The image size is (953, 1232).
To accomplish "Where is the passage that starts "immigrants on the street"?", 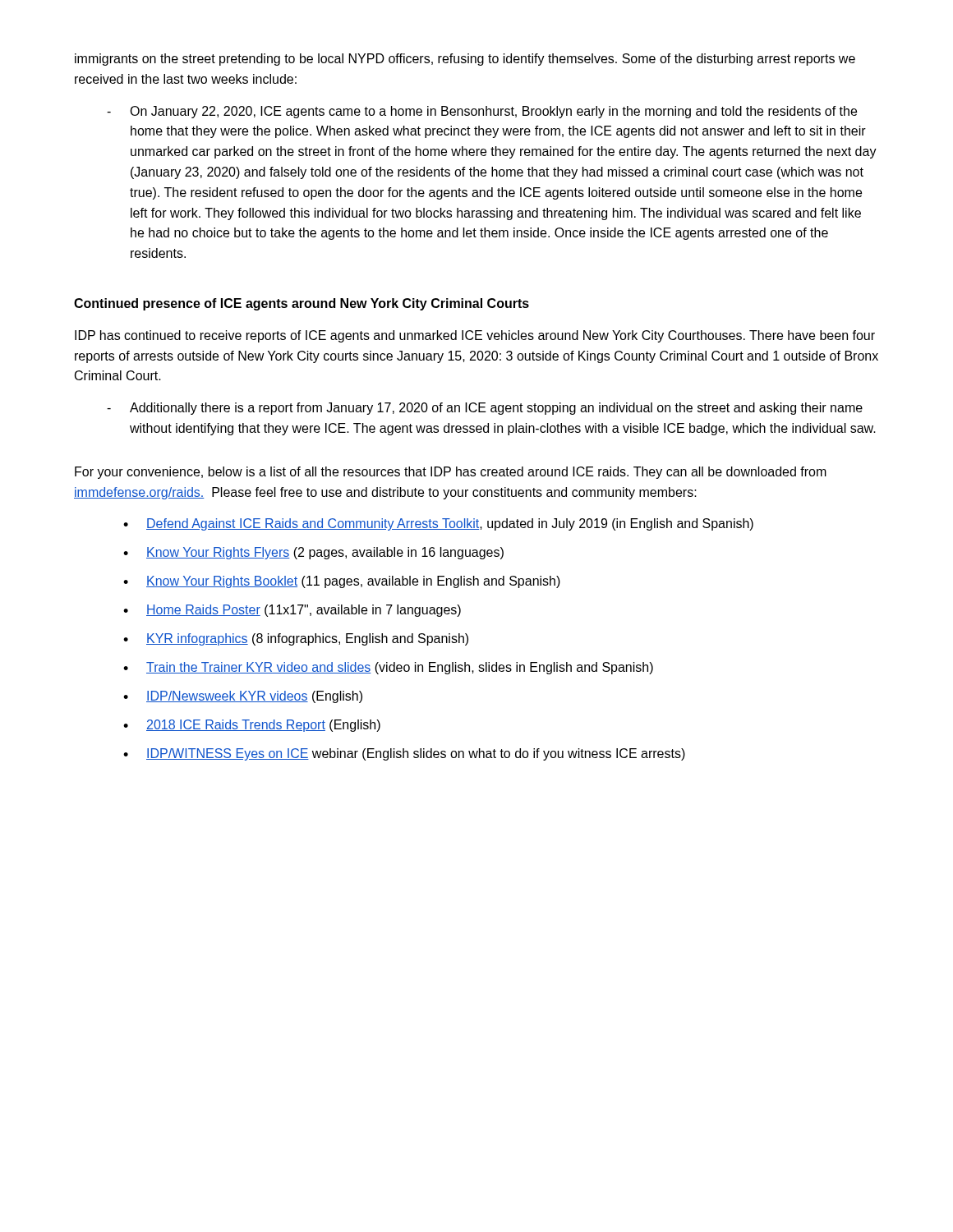I will pos(465,69).
